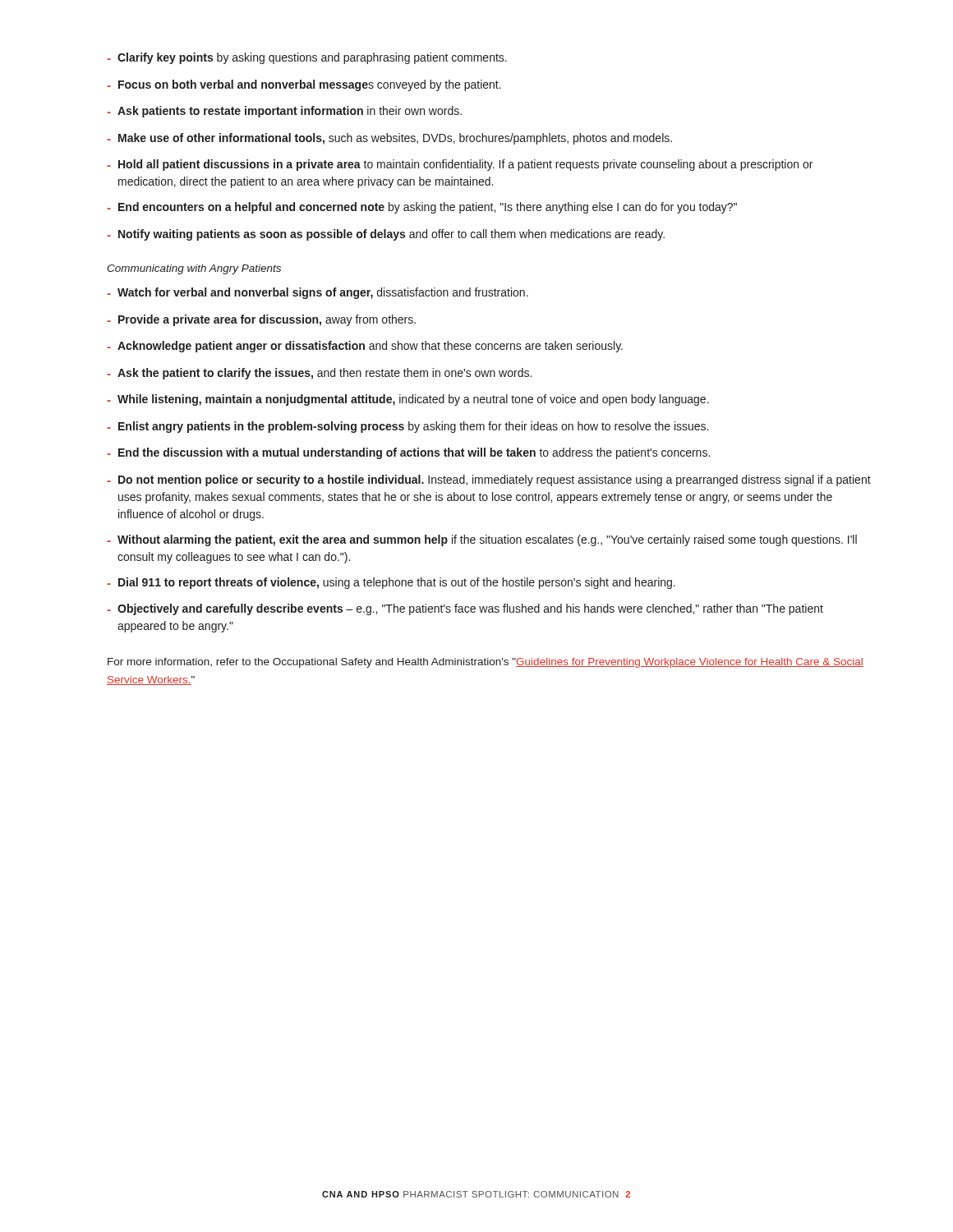Select a section header
This screenshot has width=953, height=1232.
pyautogui.click(x=194, y=268)
